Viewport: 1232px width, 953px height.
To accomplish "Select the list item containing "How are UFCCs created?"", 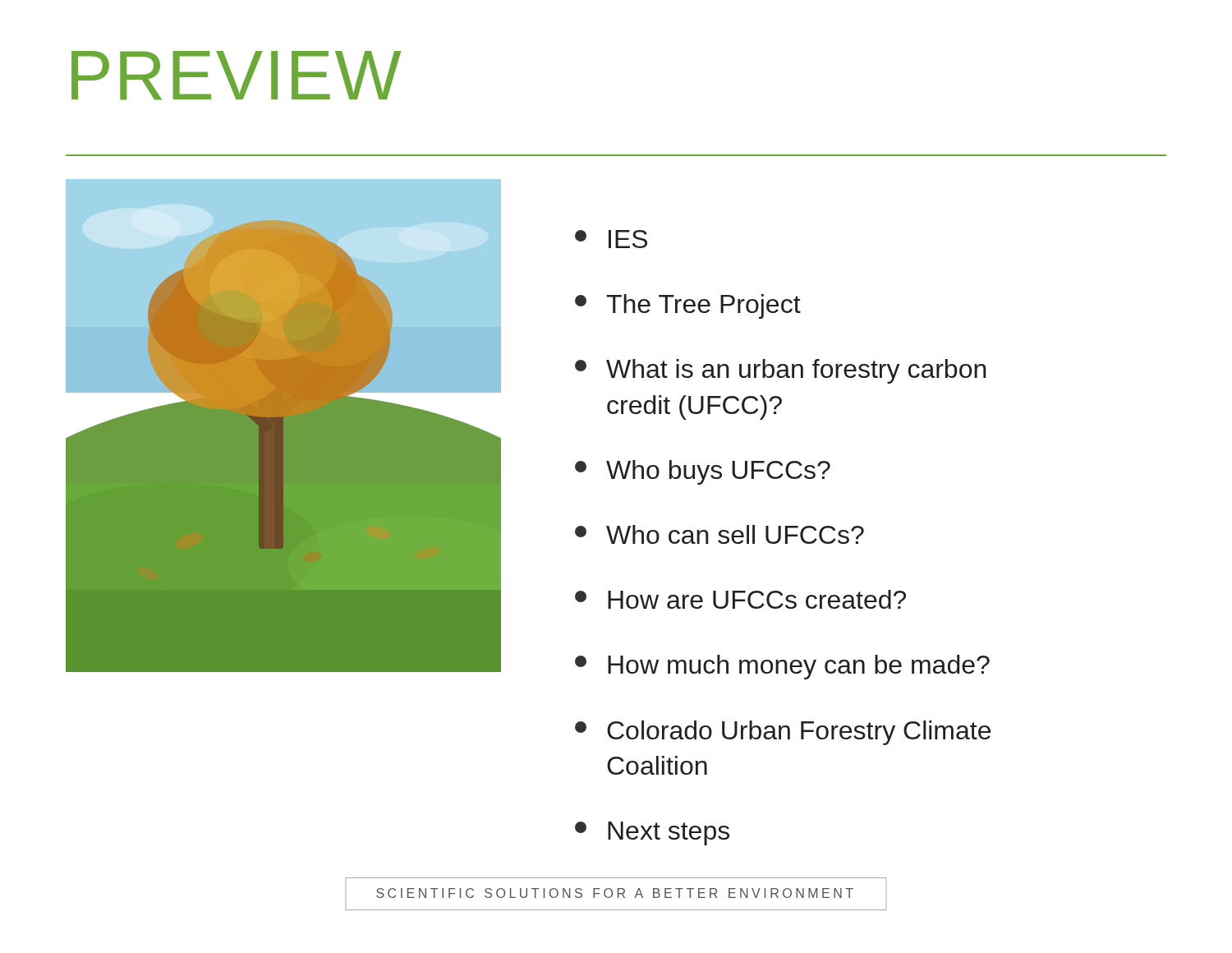I will coord(862,600).
